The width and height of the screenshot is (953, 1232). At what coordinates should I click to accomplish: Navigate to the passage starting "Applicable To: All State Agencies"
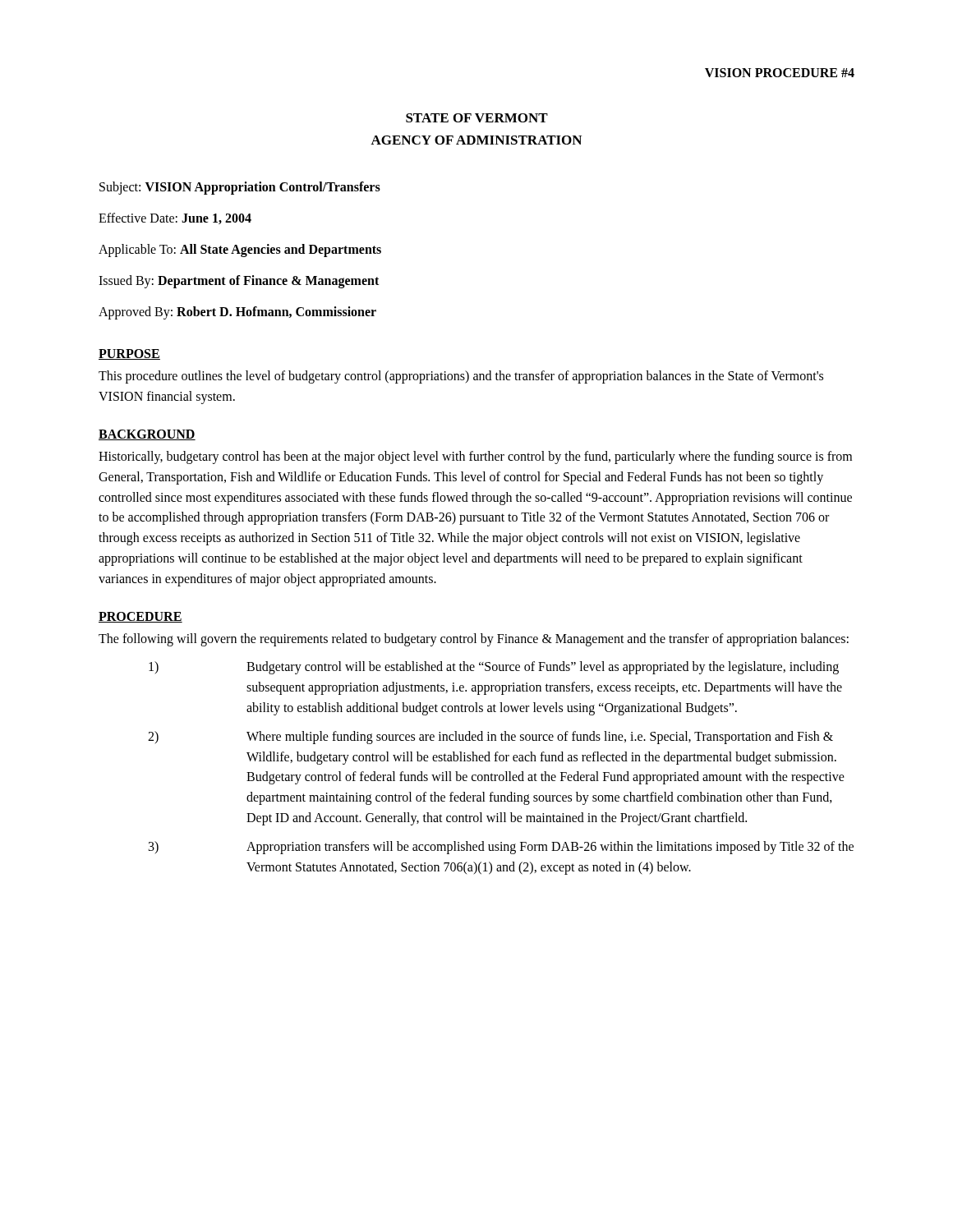(240, 250)
